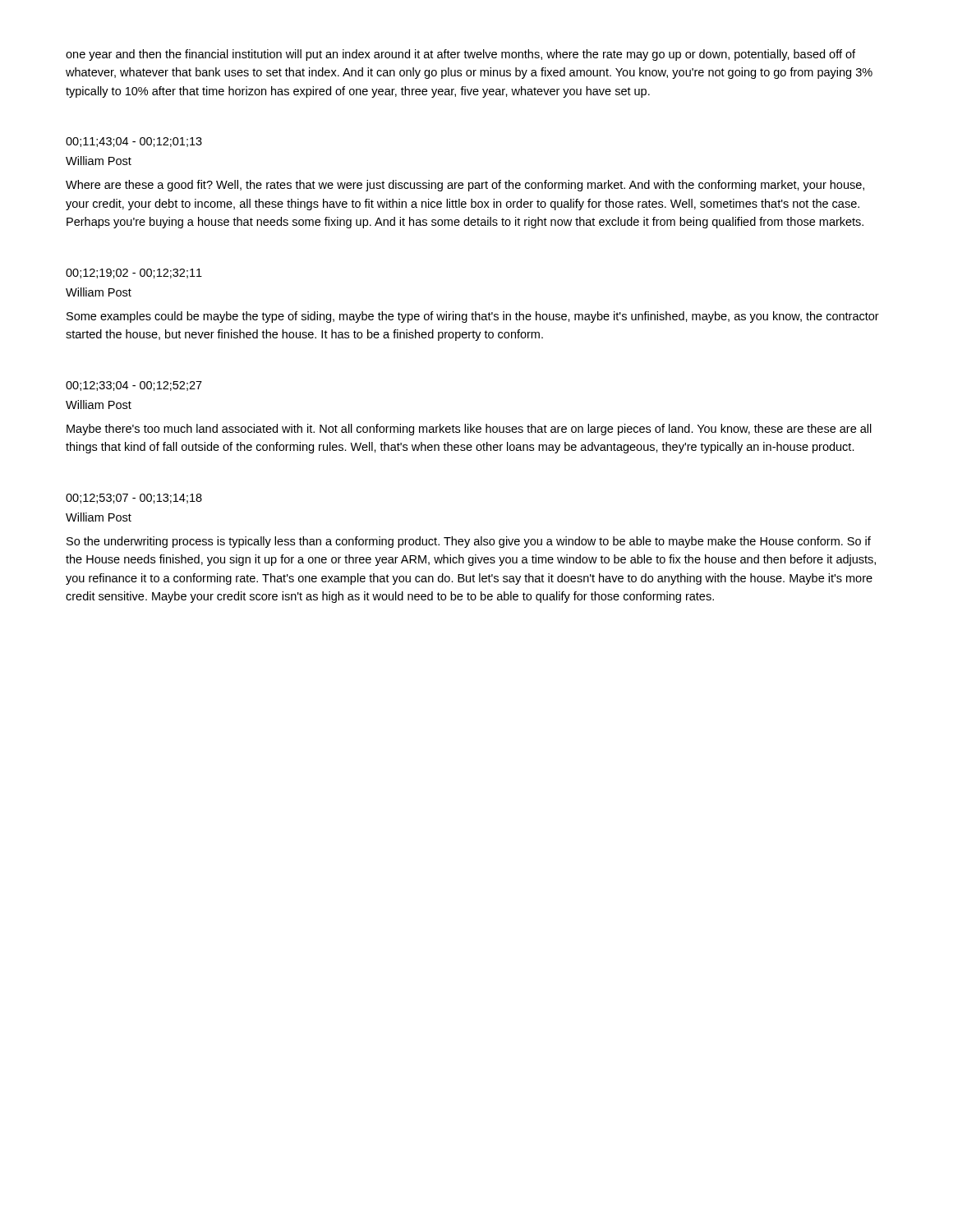953x1232 pixels.
Task: Select the text block starting "Maybe there's too much land"
Action: click(x=476, y=438)
